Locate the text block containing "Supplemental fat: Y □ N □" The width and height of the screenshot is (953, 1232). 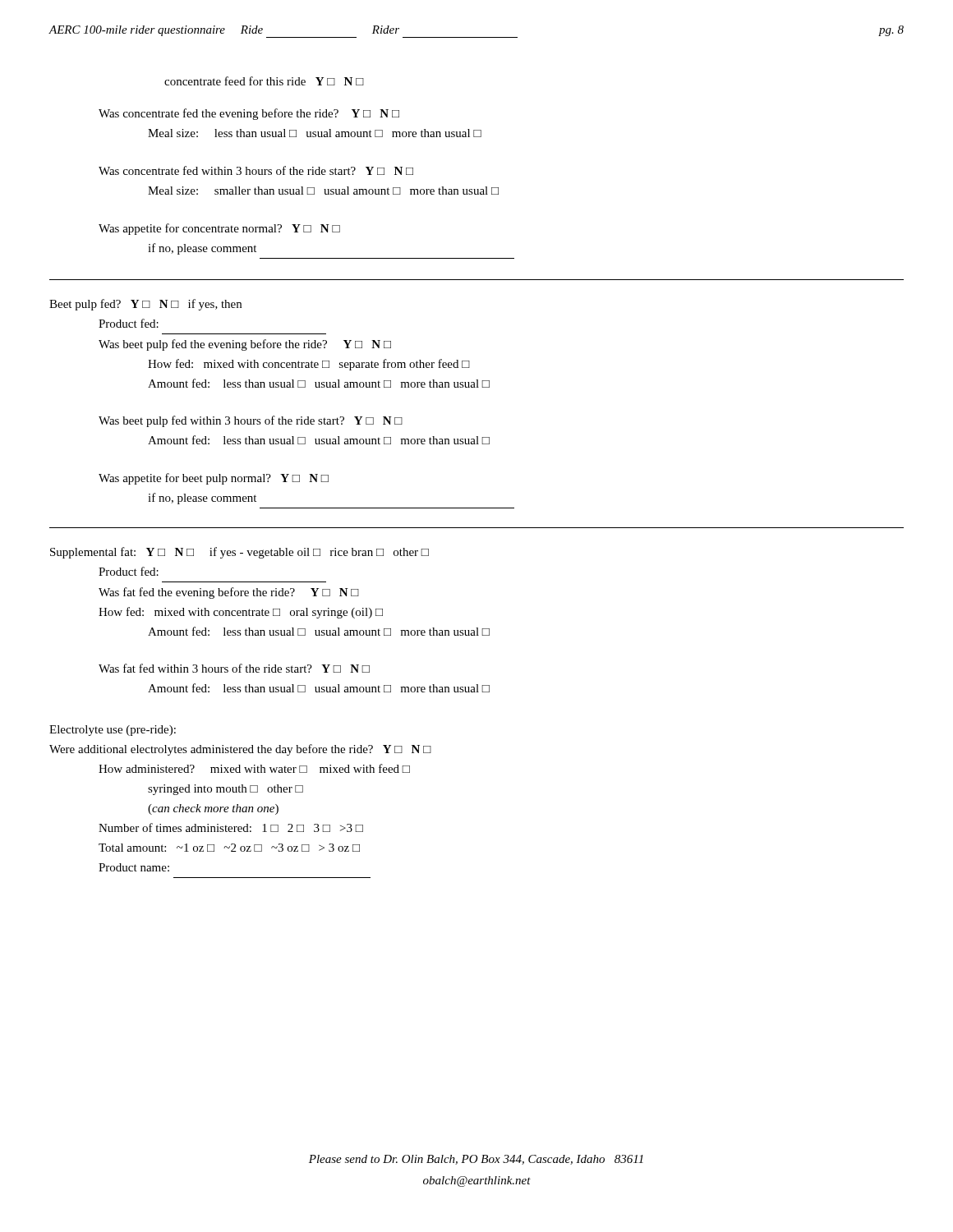(x=269, y=592)
